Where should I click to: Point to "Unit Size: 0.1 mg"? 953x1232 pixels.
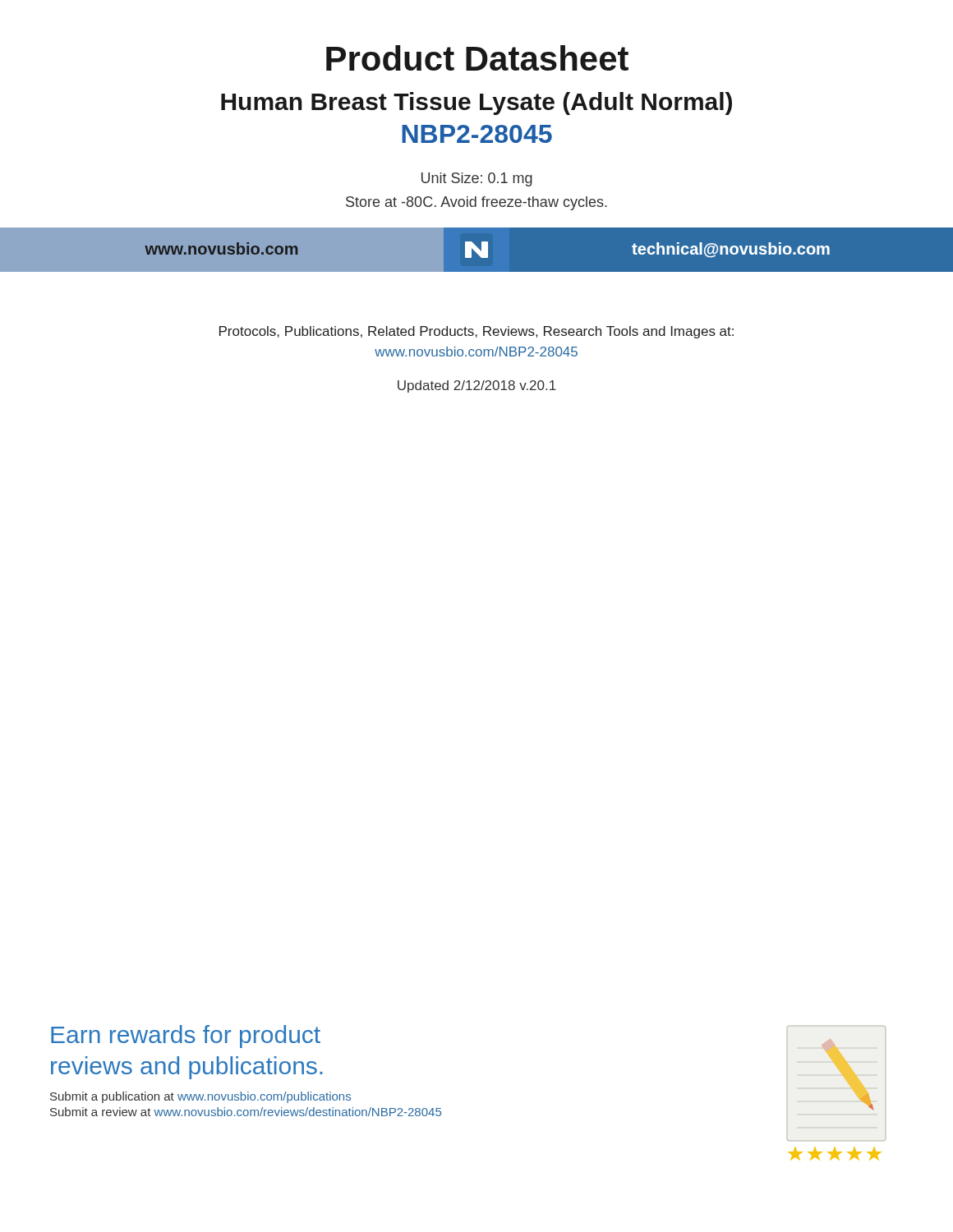[476, 178]
